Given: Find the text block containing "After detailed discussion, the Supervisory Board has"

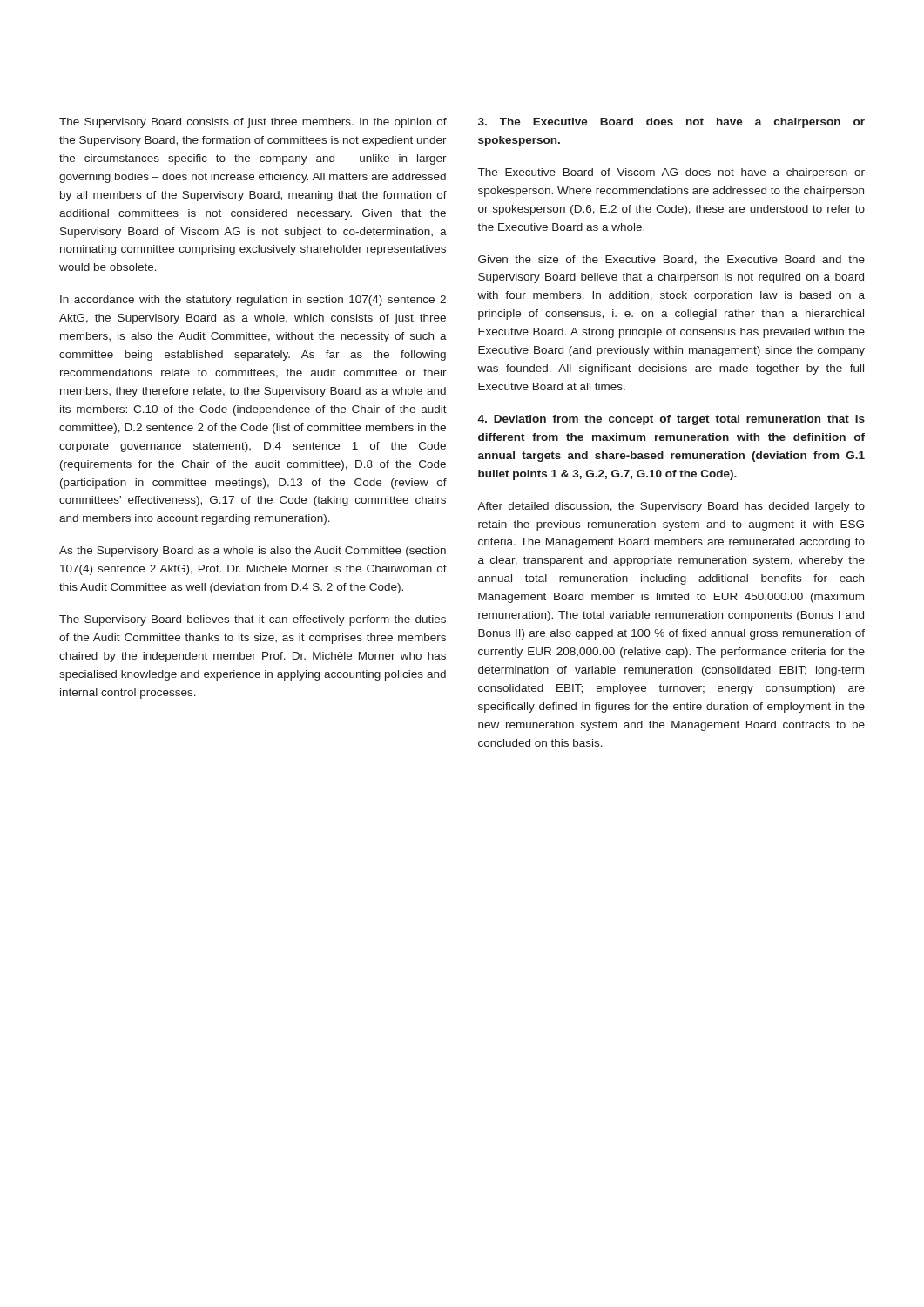Looking at the screenshot, I should 671,625.
